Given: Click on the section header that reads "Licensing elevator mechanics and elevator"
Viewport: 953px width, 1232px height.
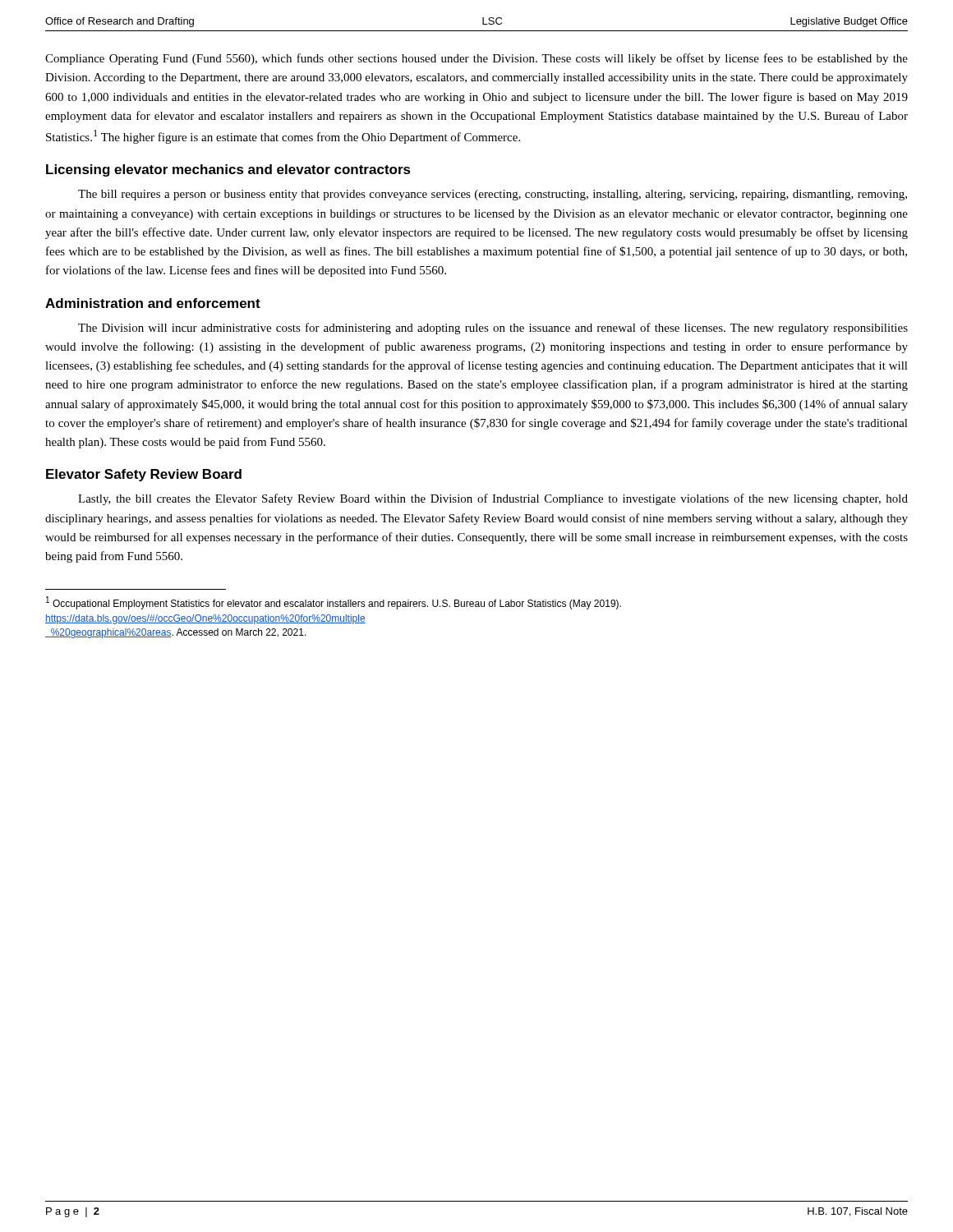Looking at the screenshot, I should (x=228, y=170).
